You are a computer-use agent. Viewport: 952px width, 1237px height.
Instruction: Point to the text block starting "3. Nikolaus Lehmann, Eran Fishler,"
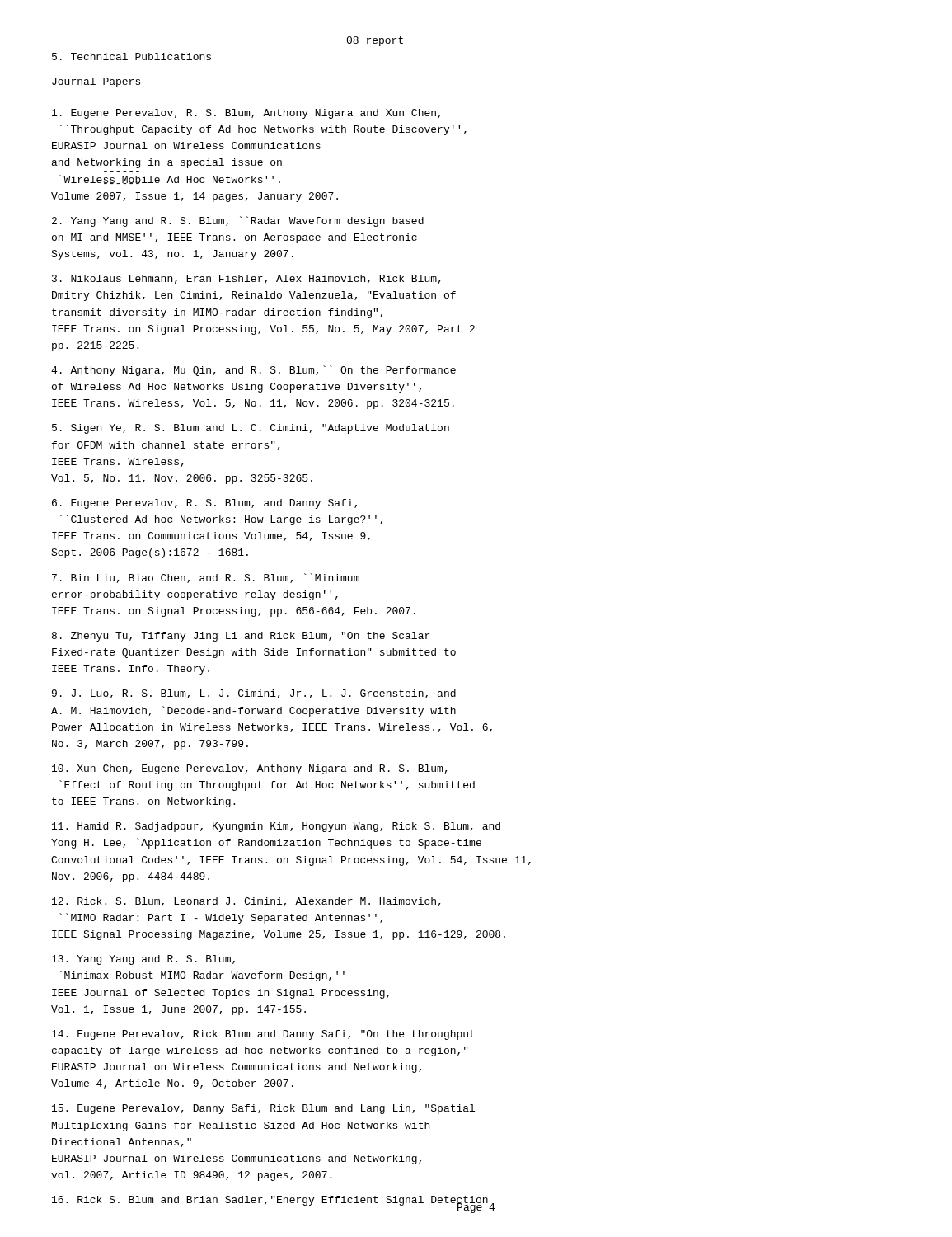point(263,313)
